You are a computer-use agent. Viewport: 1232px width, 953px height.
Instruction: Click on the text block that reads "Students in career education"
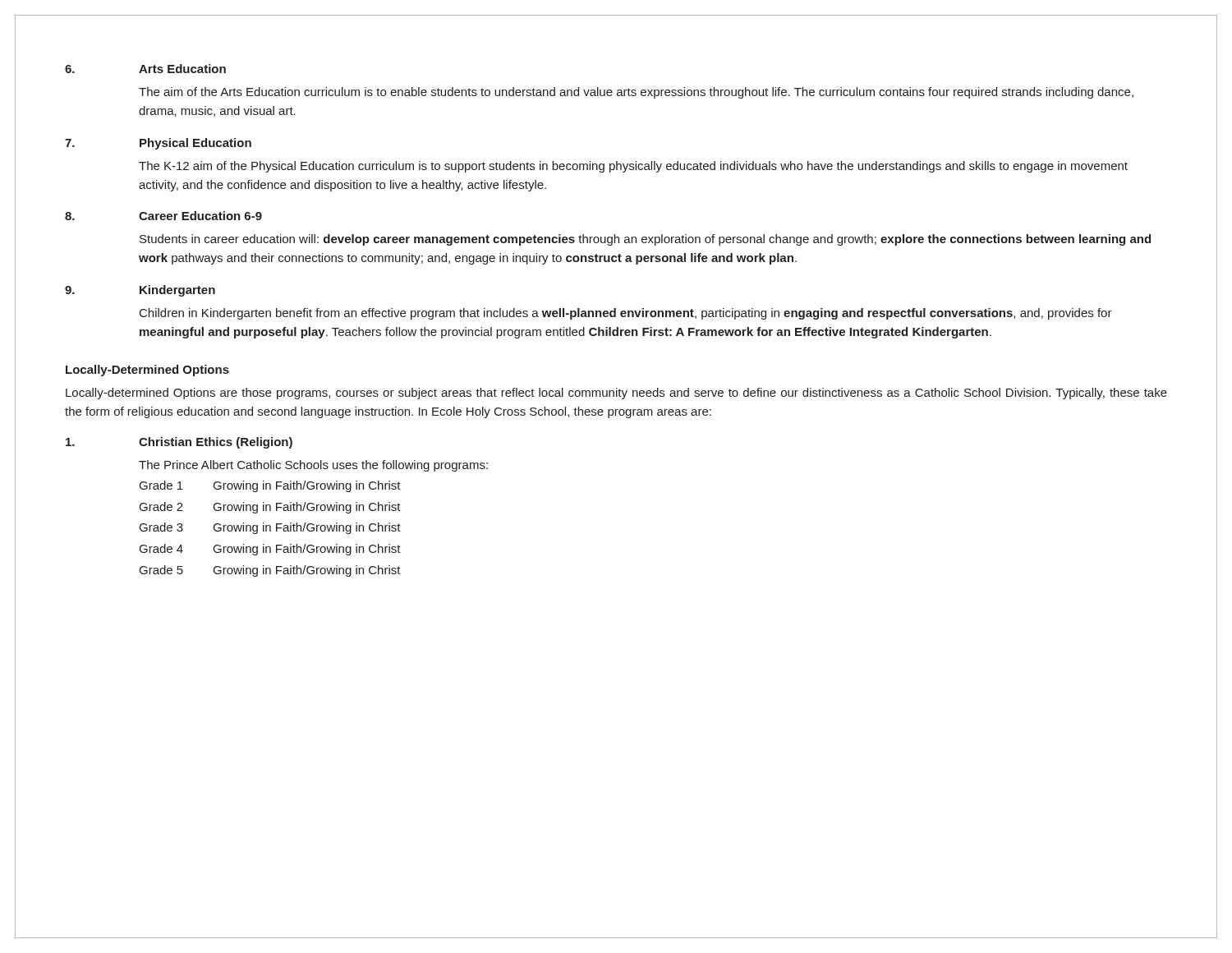(x=645, y=248)
